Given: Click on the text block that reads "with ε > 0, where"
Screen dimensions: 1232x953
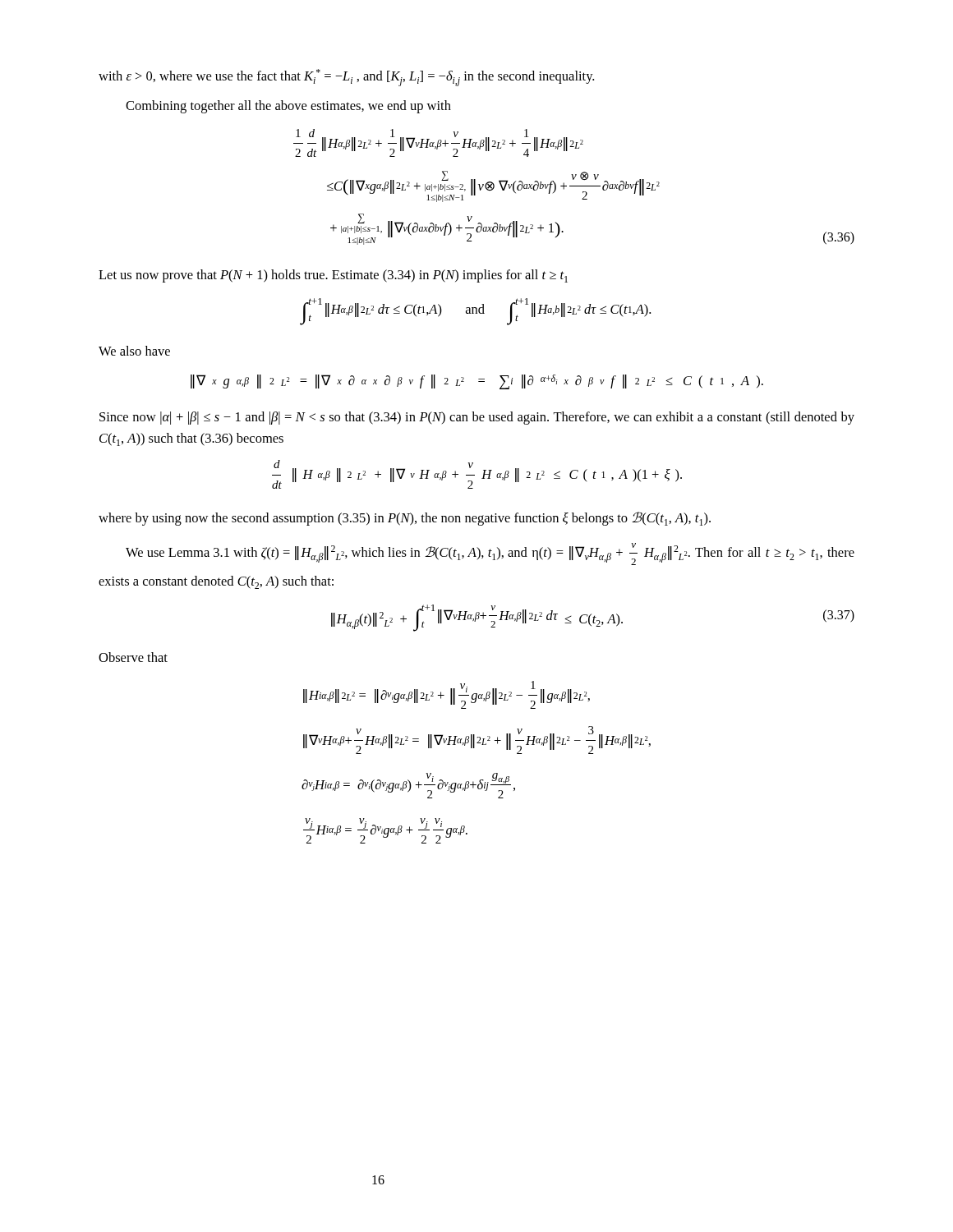Looking at the screenshot, I should [x=347, y=76].
